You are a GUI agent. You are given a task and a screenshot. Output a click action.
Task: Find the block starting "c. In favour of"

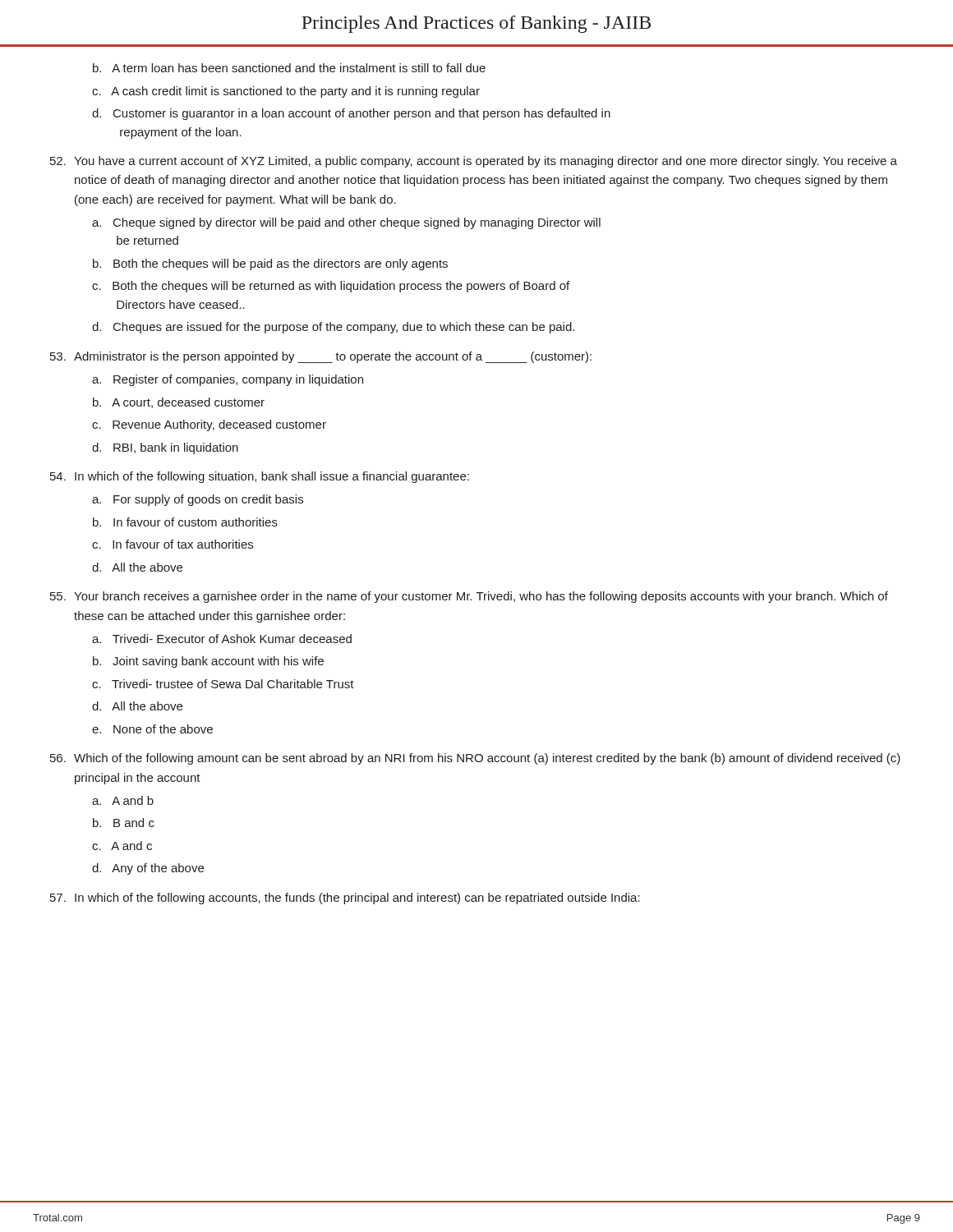click(173, 544)
